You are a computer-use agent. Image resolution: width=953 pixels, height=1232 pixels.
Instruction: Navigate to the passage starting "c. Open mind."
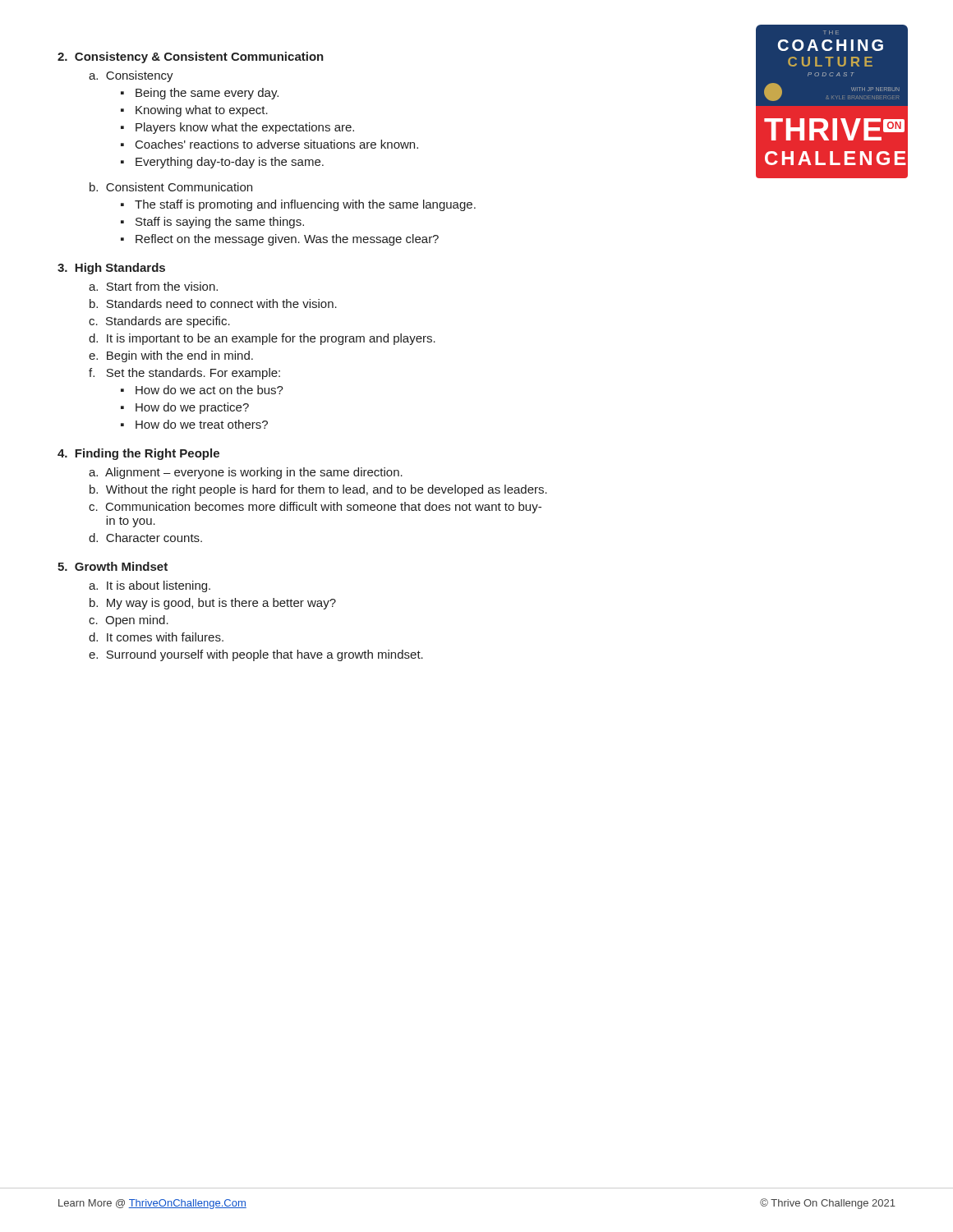click(129, 620)
